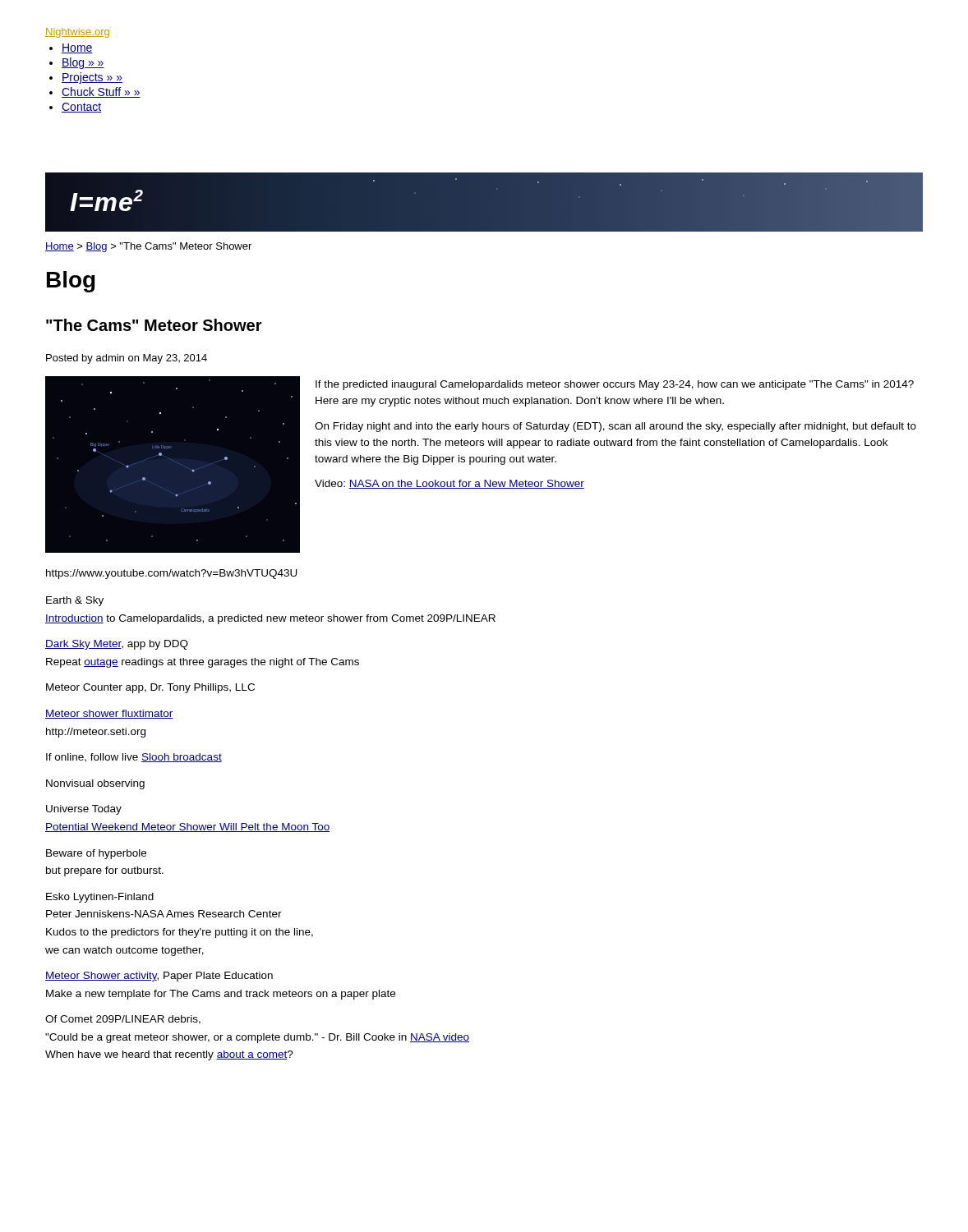Click on the text block with the text "Home > Blog"
Viewport: 968px width, 1232px height.
(148, 246)
